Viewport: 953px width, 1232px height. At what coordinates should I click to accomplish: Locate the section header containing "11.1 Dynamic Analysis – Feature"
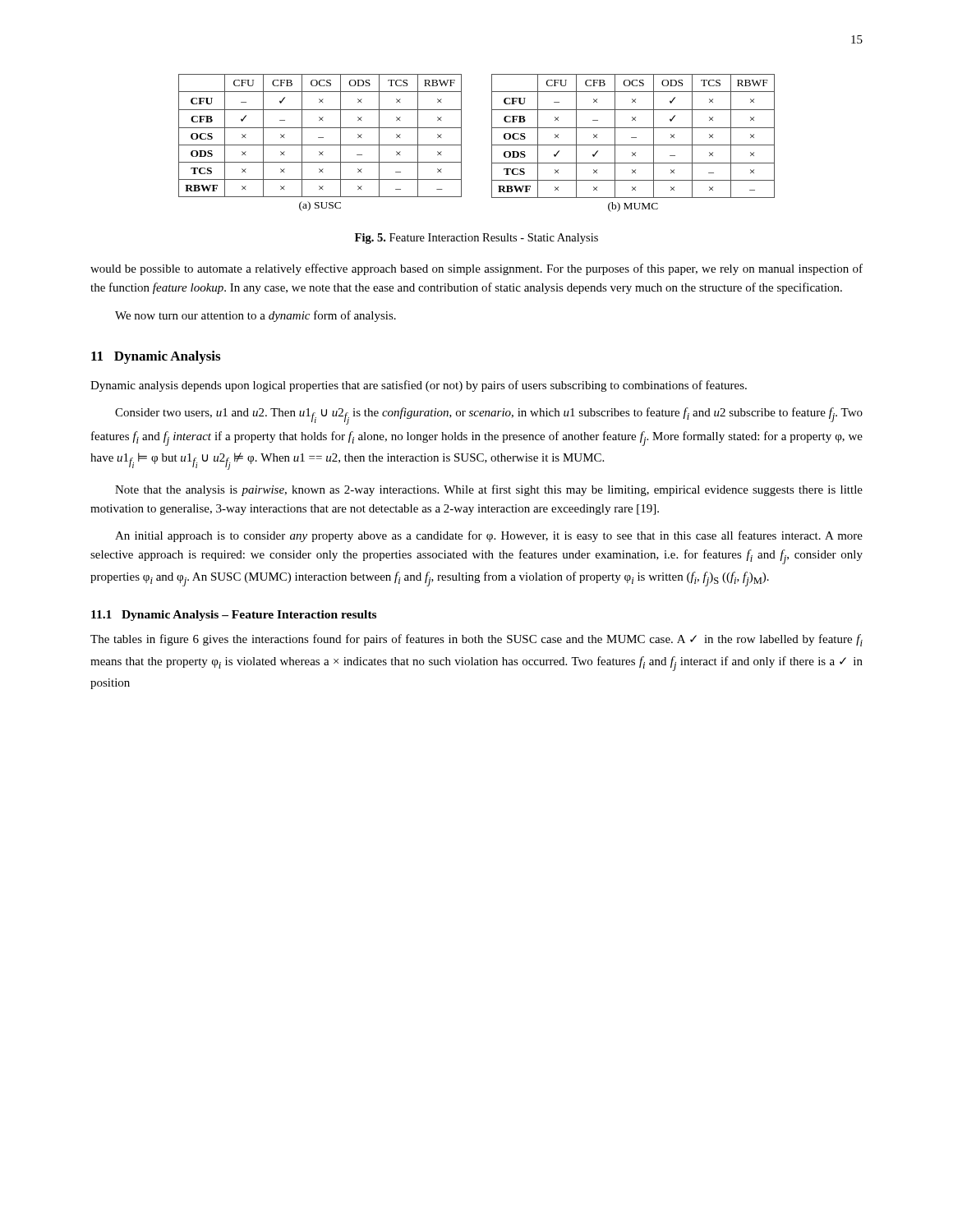[x=234, y=614]
